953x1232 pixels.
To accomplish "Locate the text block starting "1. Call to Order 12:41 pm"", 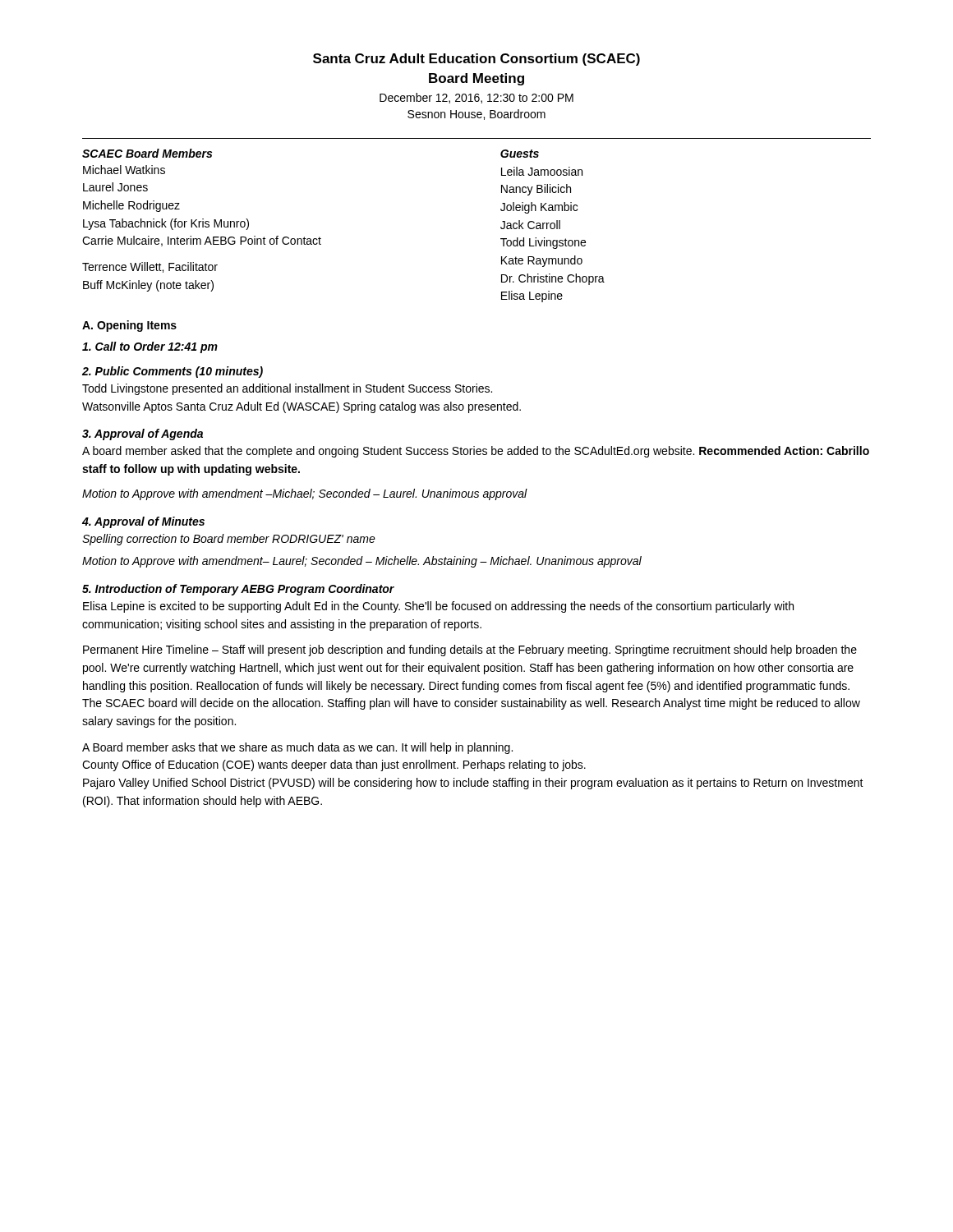I will point(150,347).
